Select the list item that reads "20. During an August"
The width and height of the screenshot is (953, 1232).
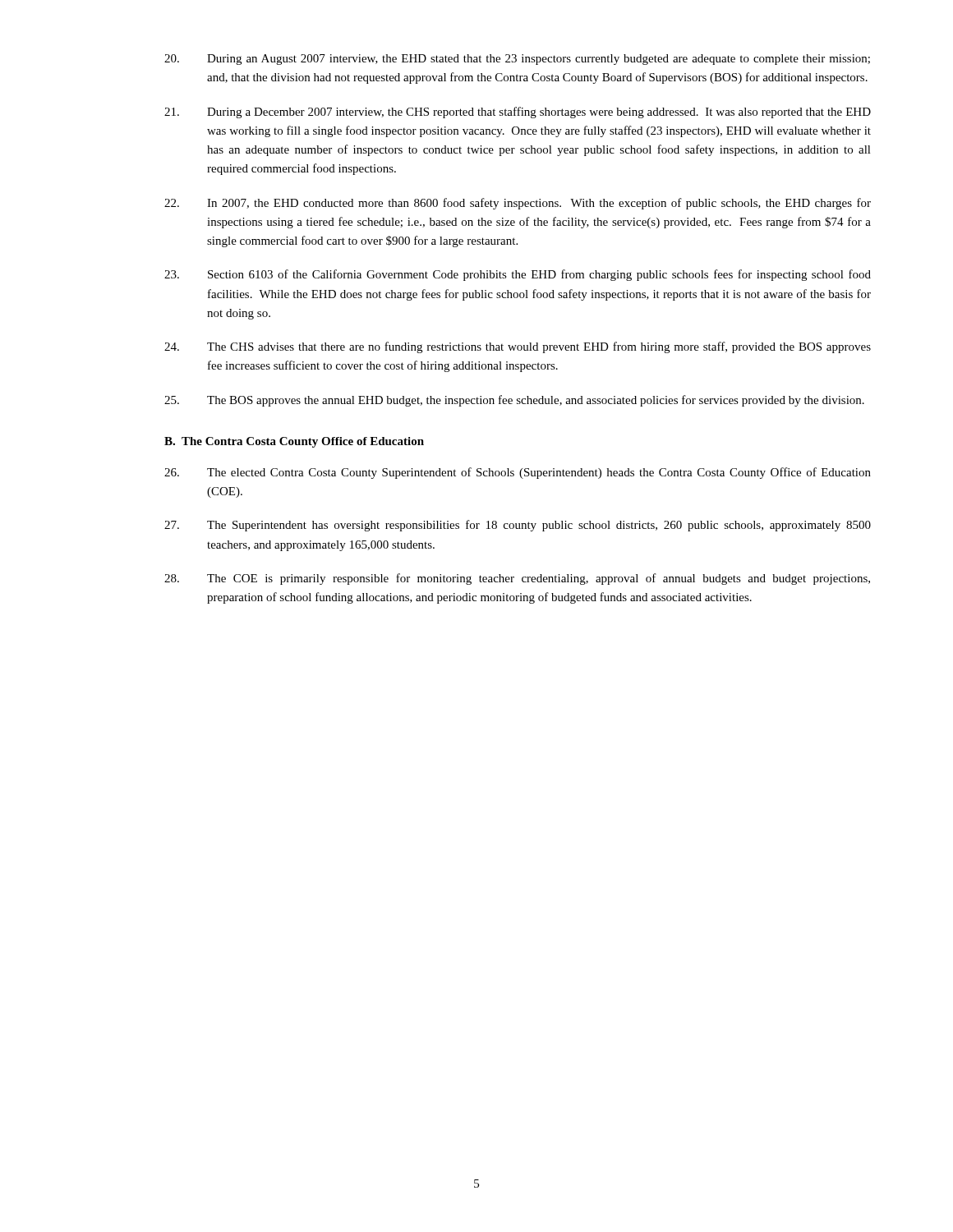[518, 68]
